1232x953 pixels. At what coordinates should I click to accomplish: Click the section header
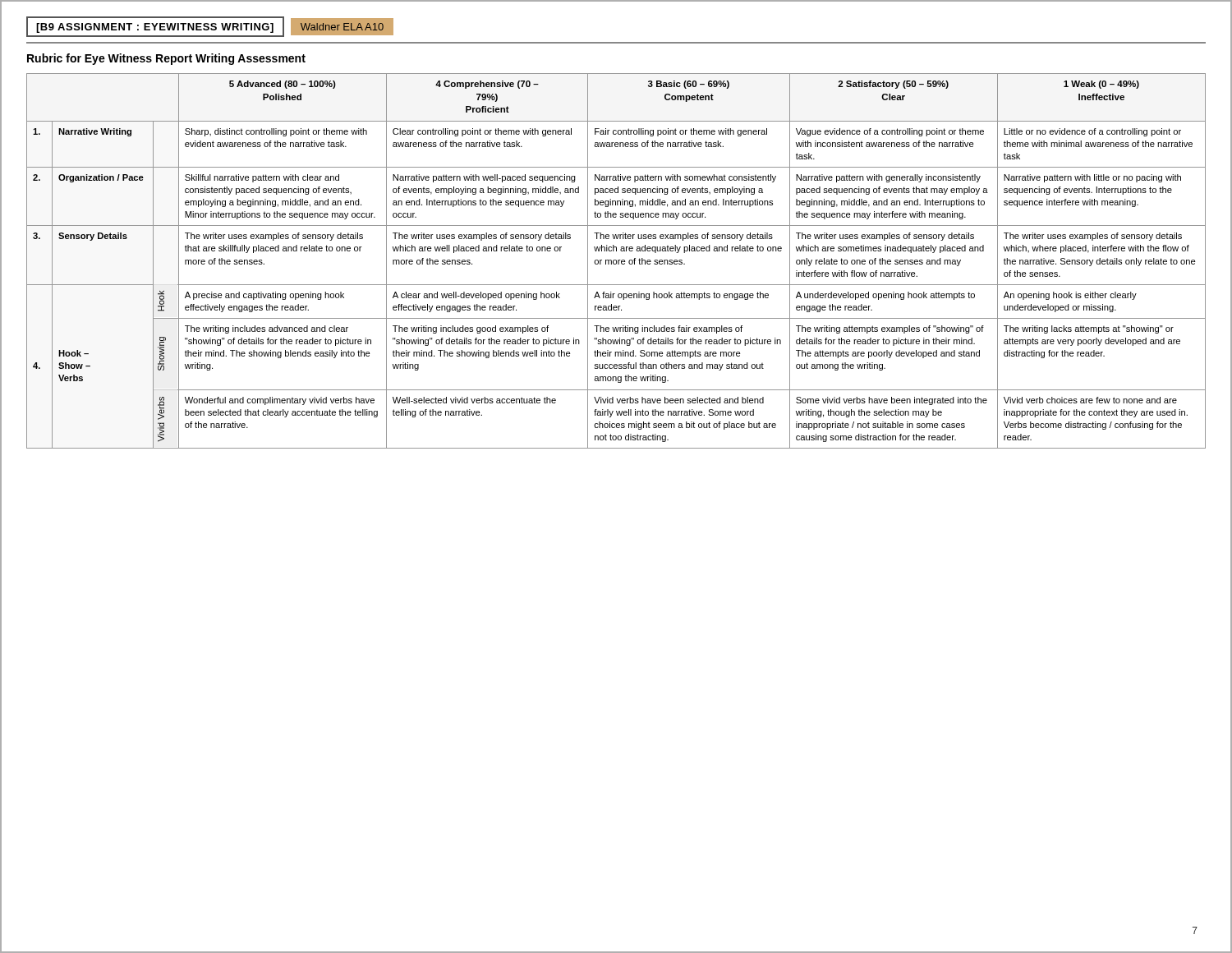coord(166,58)
